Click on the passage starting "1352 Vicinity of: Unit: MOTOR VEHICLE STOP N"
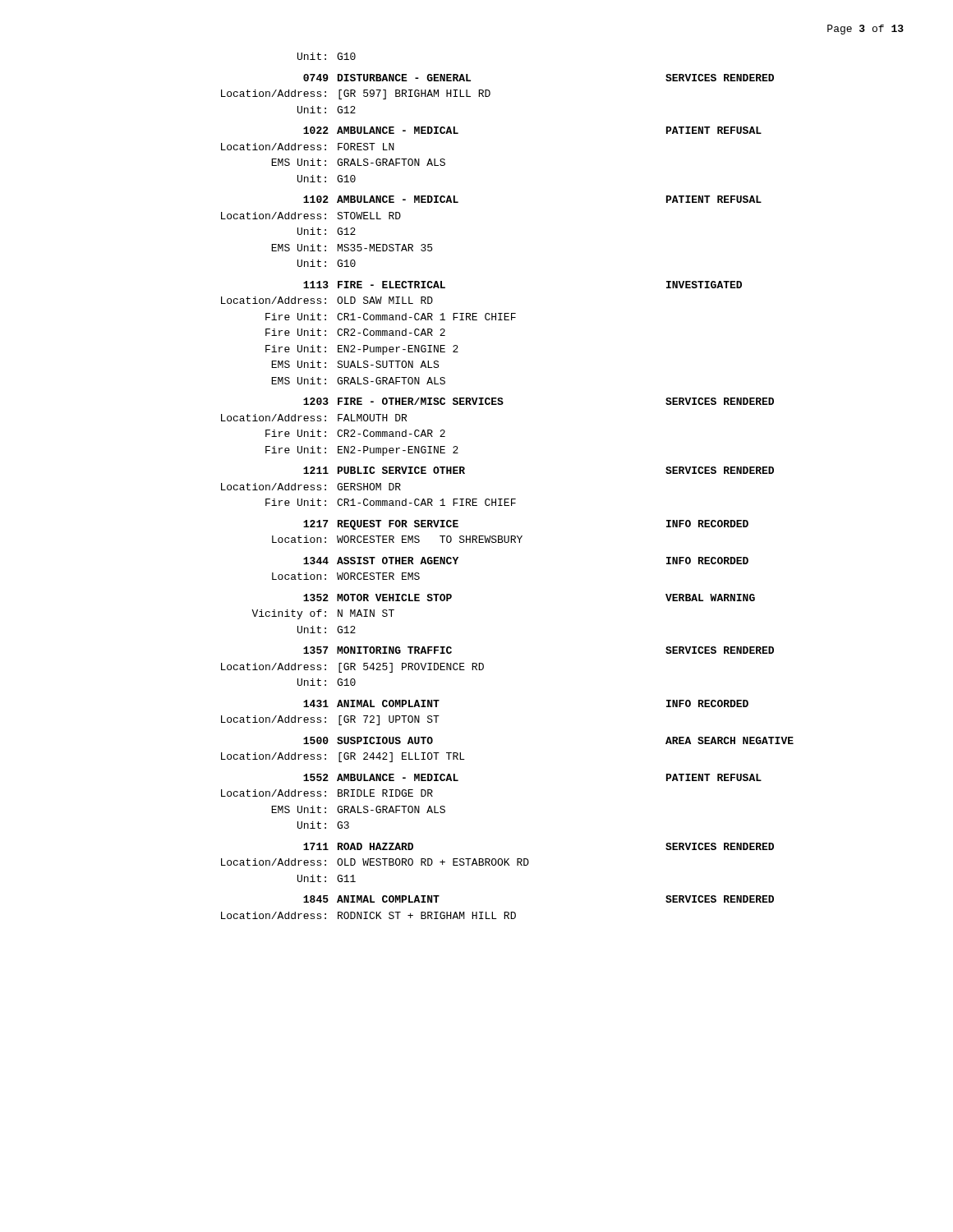The height and width of the screenshot is (1232, 953). tap(313, 598)
